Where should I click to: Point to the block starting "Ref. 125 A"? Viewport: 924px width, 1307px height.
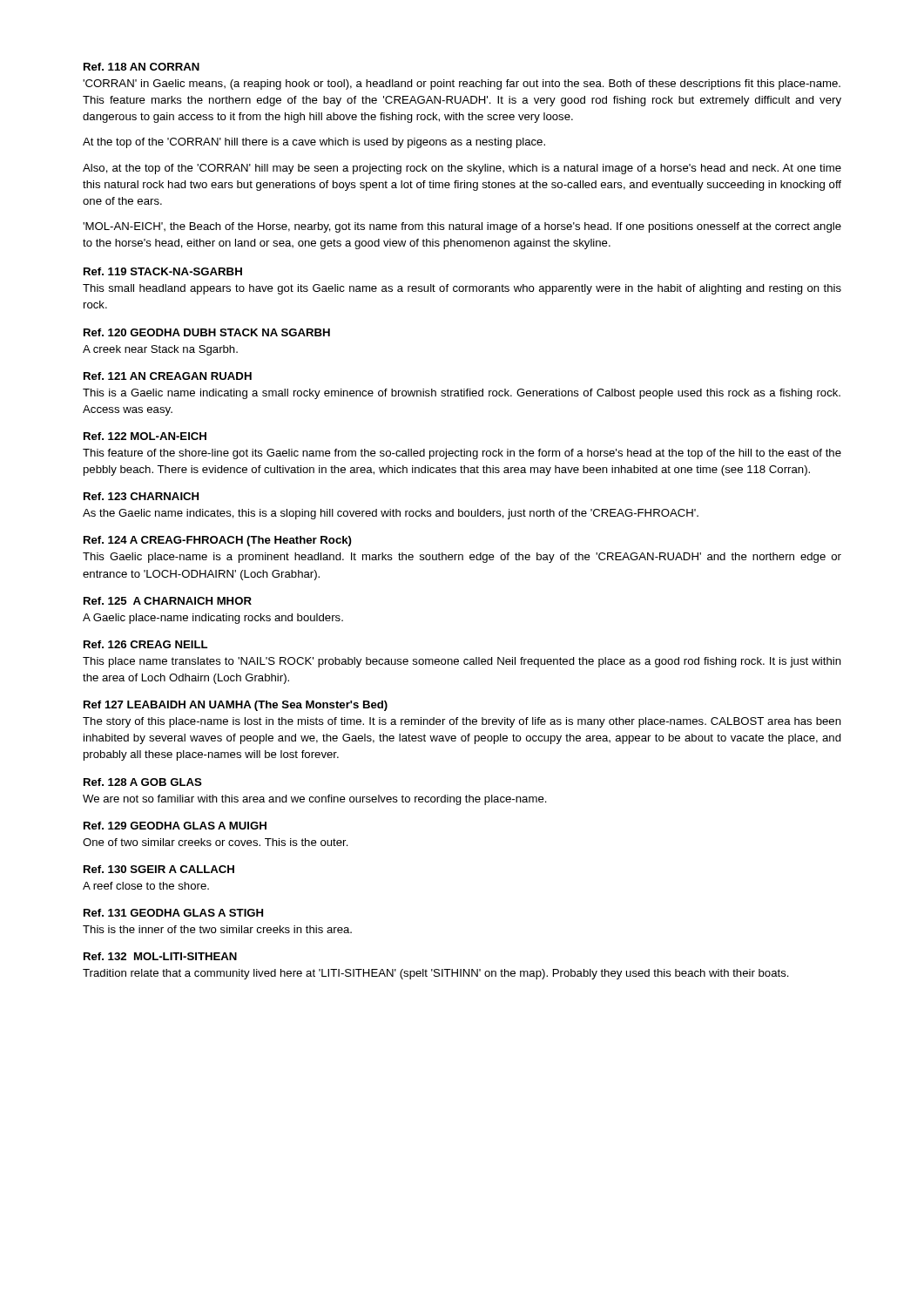click(x=167, y=600)
